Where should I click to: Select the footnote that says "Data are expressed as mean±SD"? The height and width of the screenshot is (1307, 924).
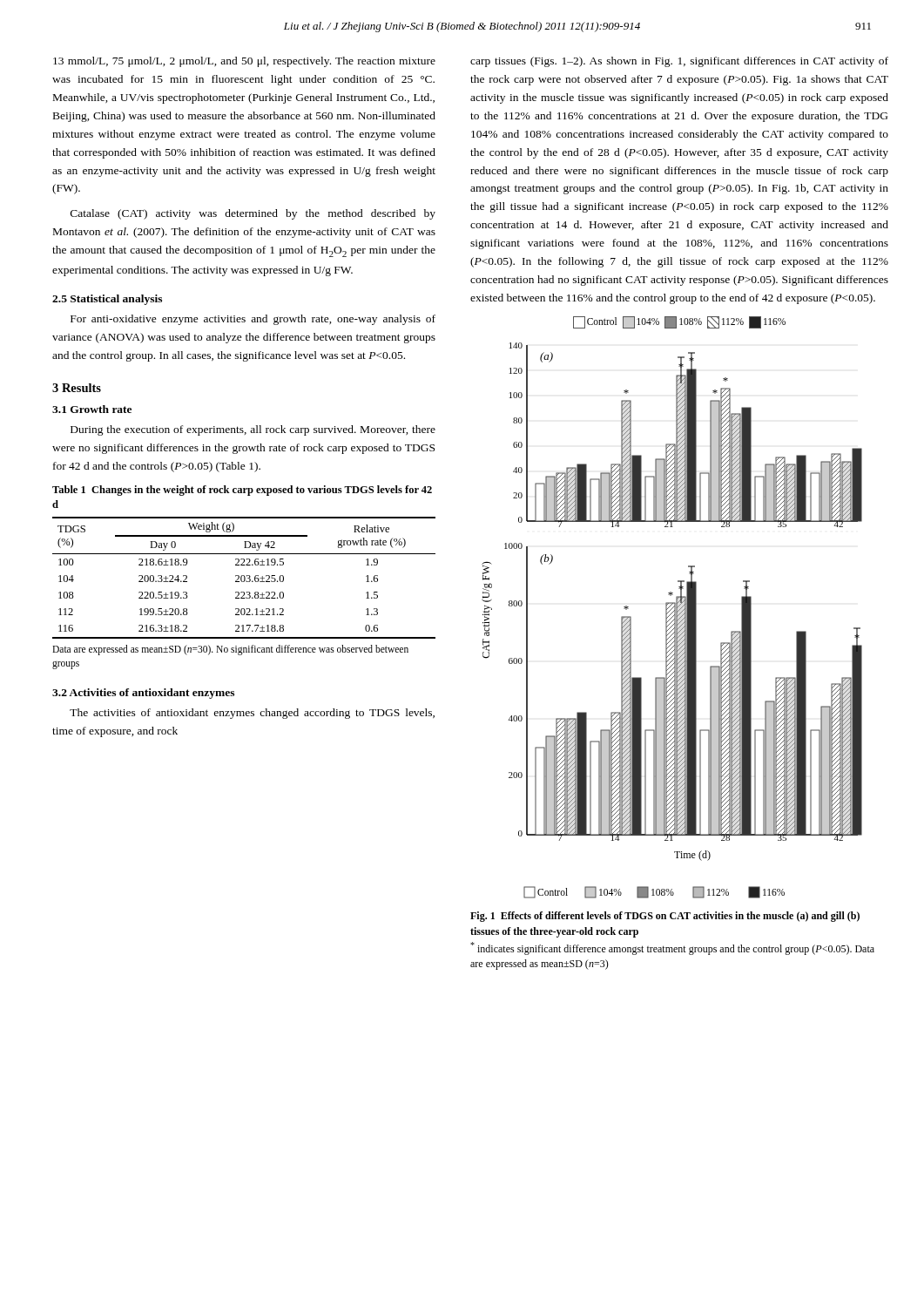pos(230,656)
